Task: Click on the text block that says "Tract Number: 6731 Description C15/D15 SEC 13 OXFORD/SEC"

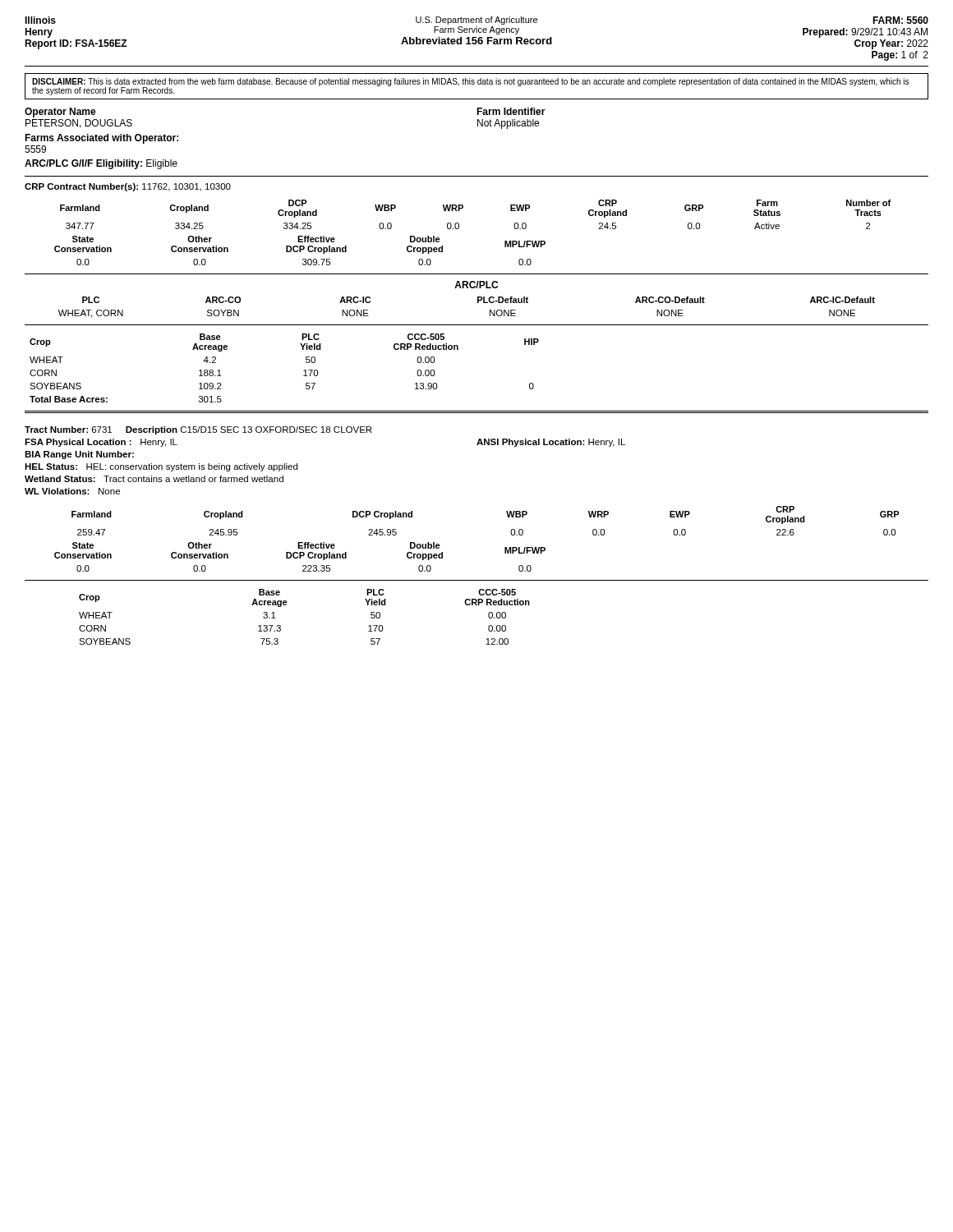Action: (198, 430)
